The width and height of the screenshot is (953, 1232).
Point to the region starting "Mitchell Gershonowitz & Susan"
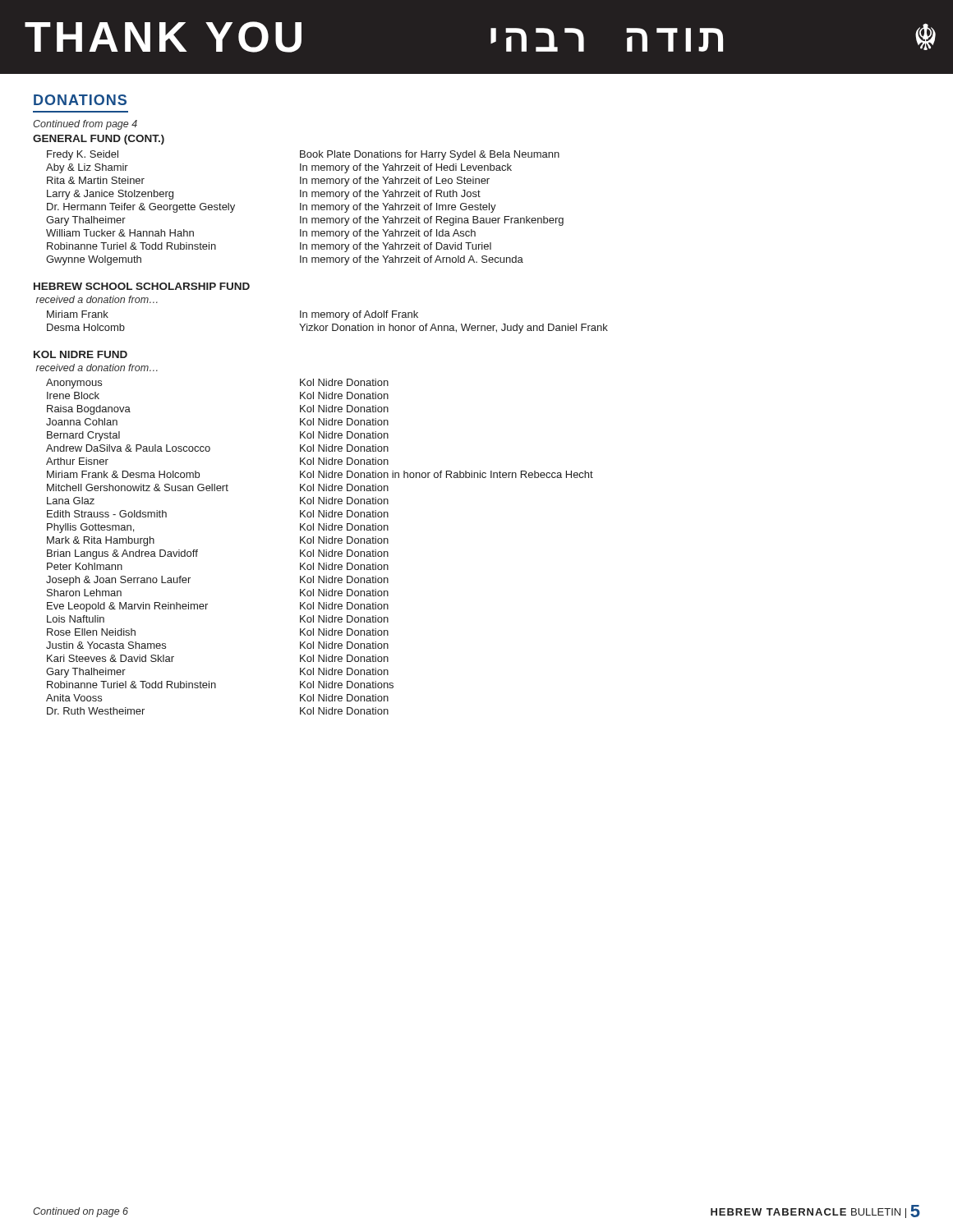[x=476, y=488]
